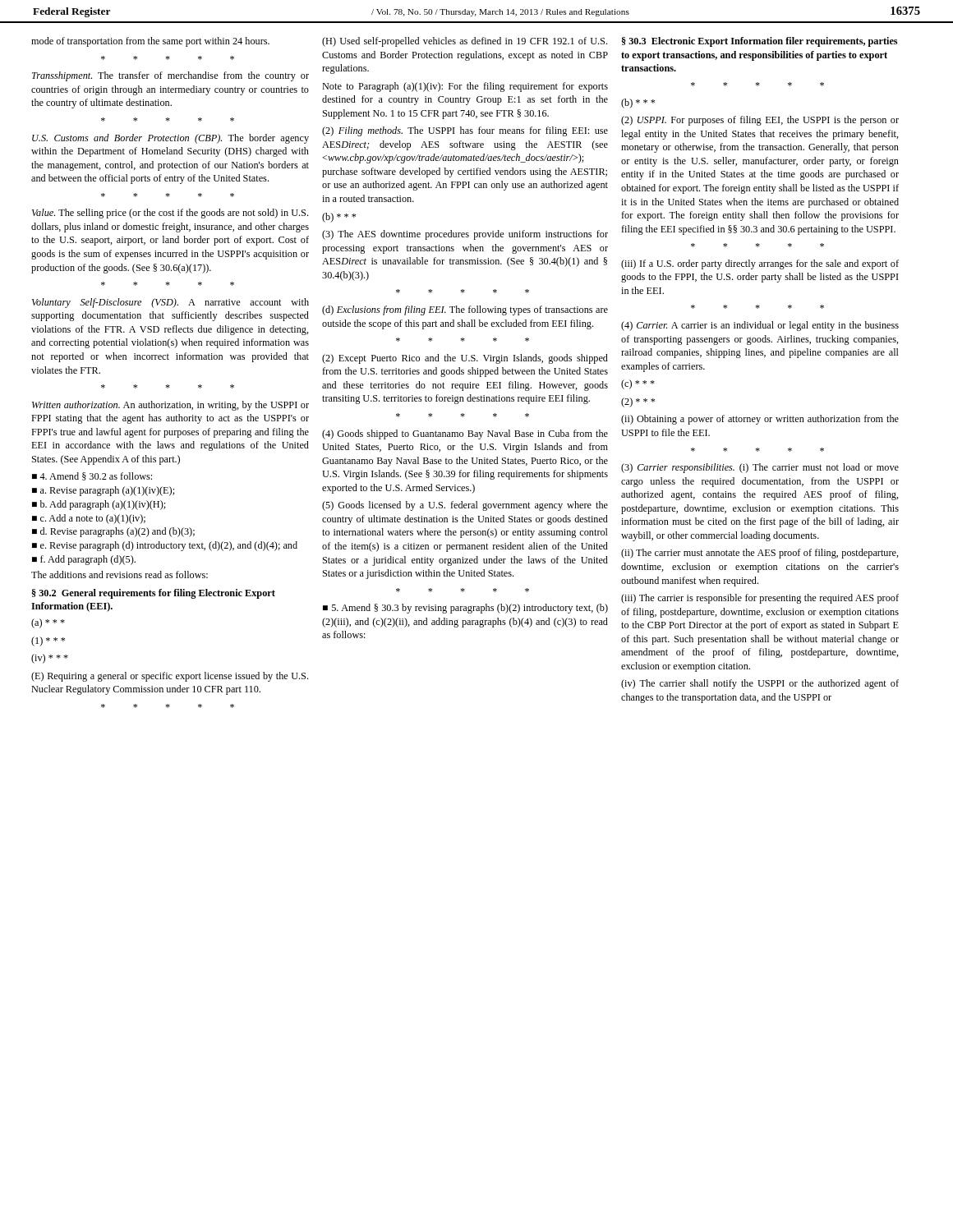The height and width of the screenshot is (1232, 953).
Task: Find the block on this page that starts "(3) Carrier responsibilities. (i) The carrier must"
Action: coord(760,583)
